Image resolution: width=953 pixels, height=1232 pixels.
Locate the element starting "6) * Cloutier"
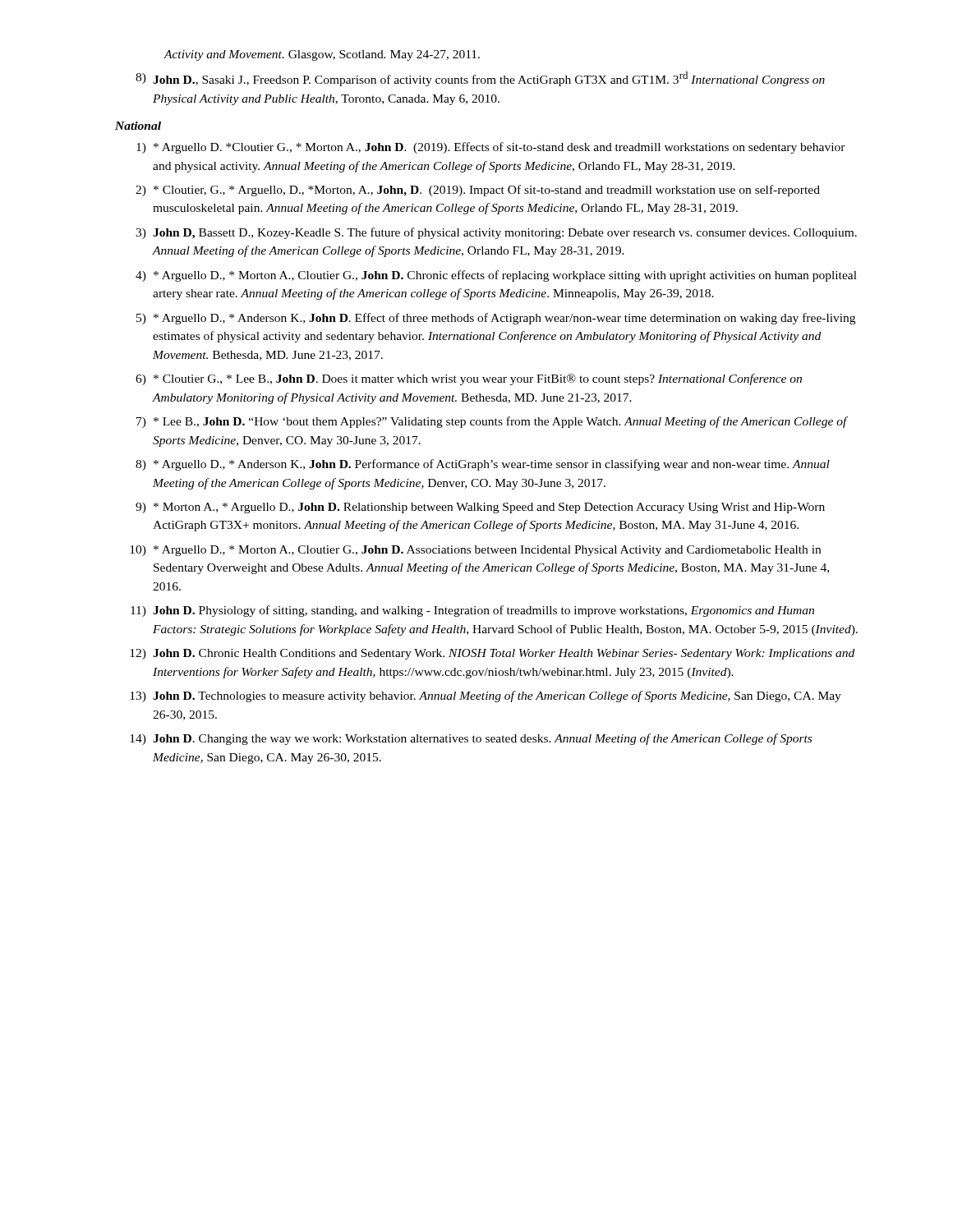coord(487,388)
